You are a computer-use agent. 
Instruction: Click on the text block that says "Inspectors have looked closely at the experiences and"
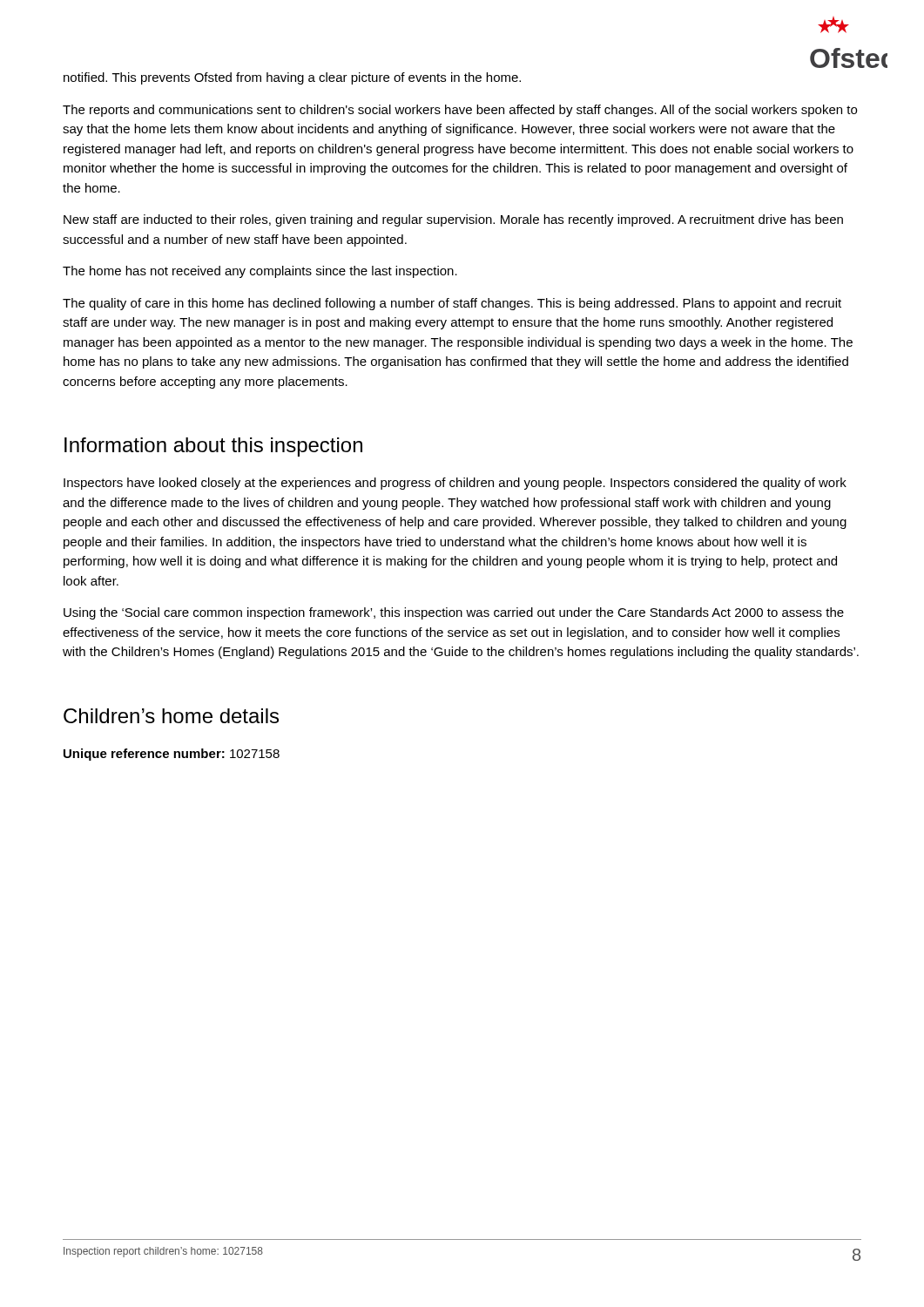[455, 531]
